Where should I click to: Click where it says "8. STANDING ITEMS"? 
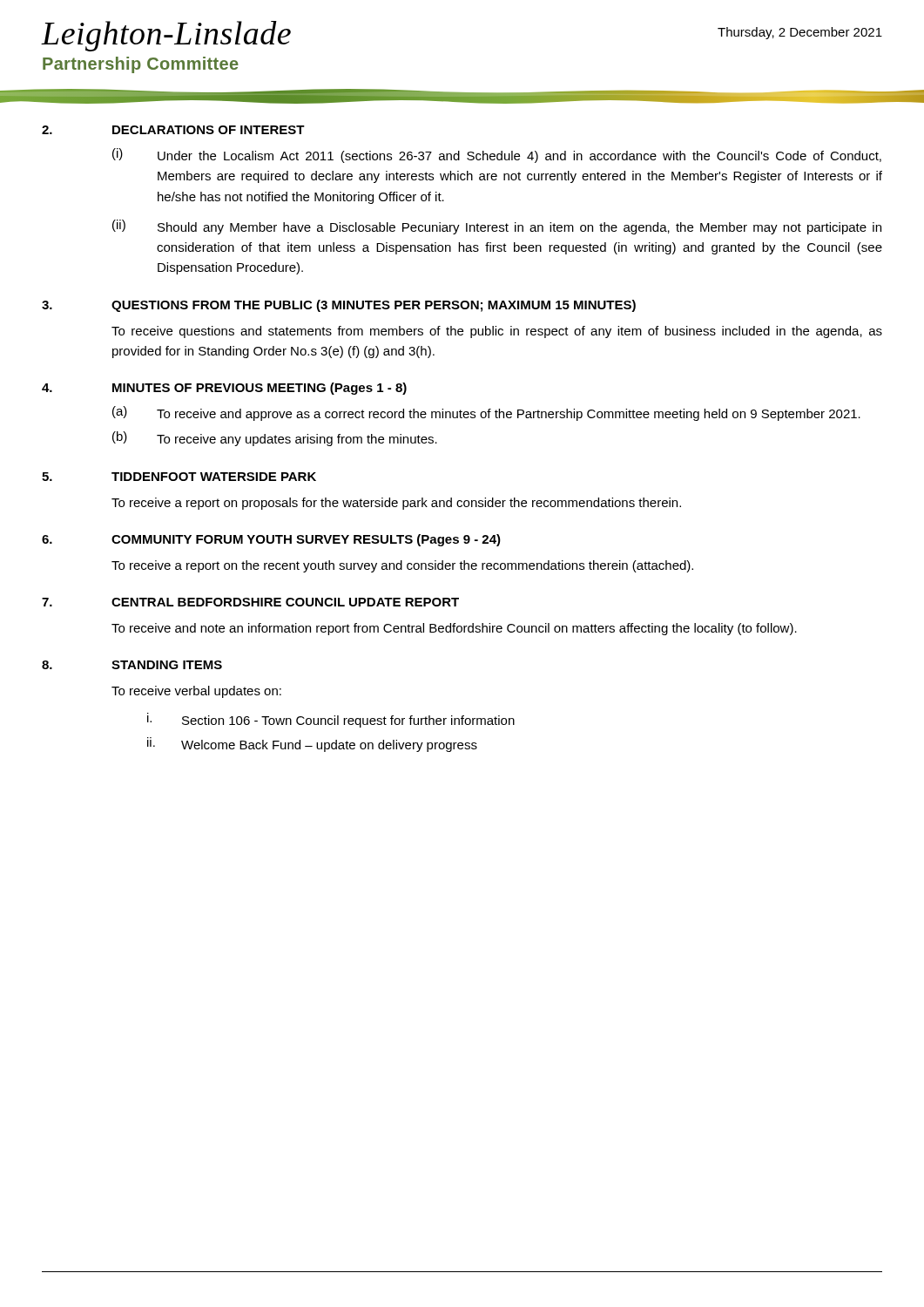[x=132, y=665]
